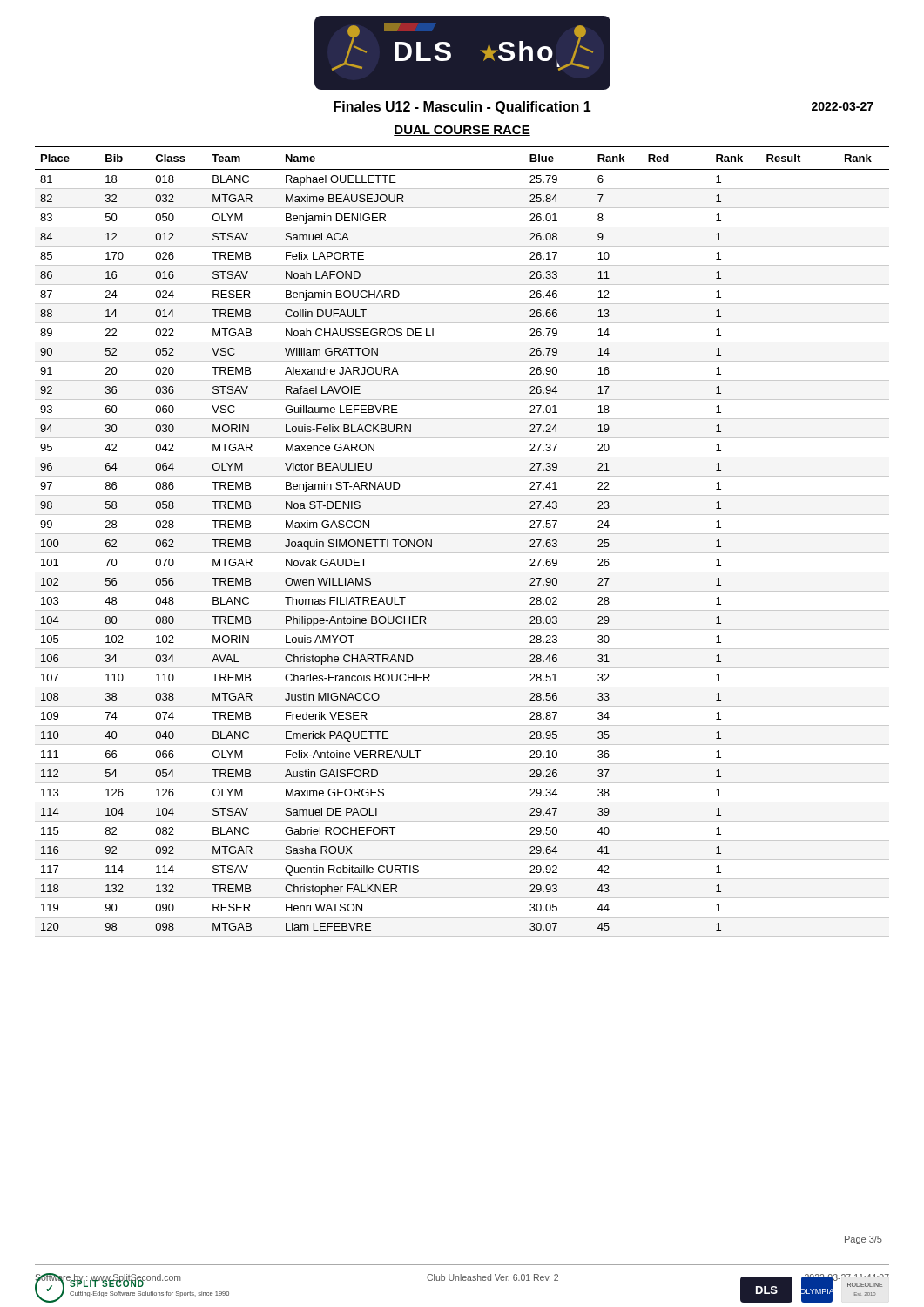Find the text starting "Finales U12 - Masculin"

pos(462,107)
